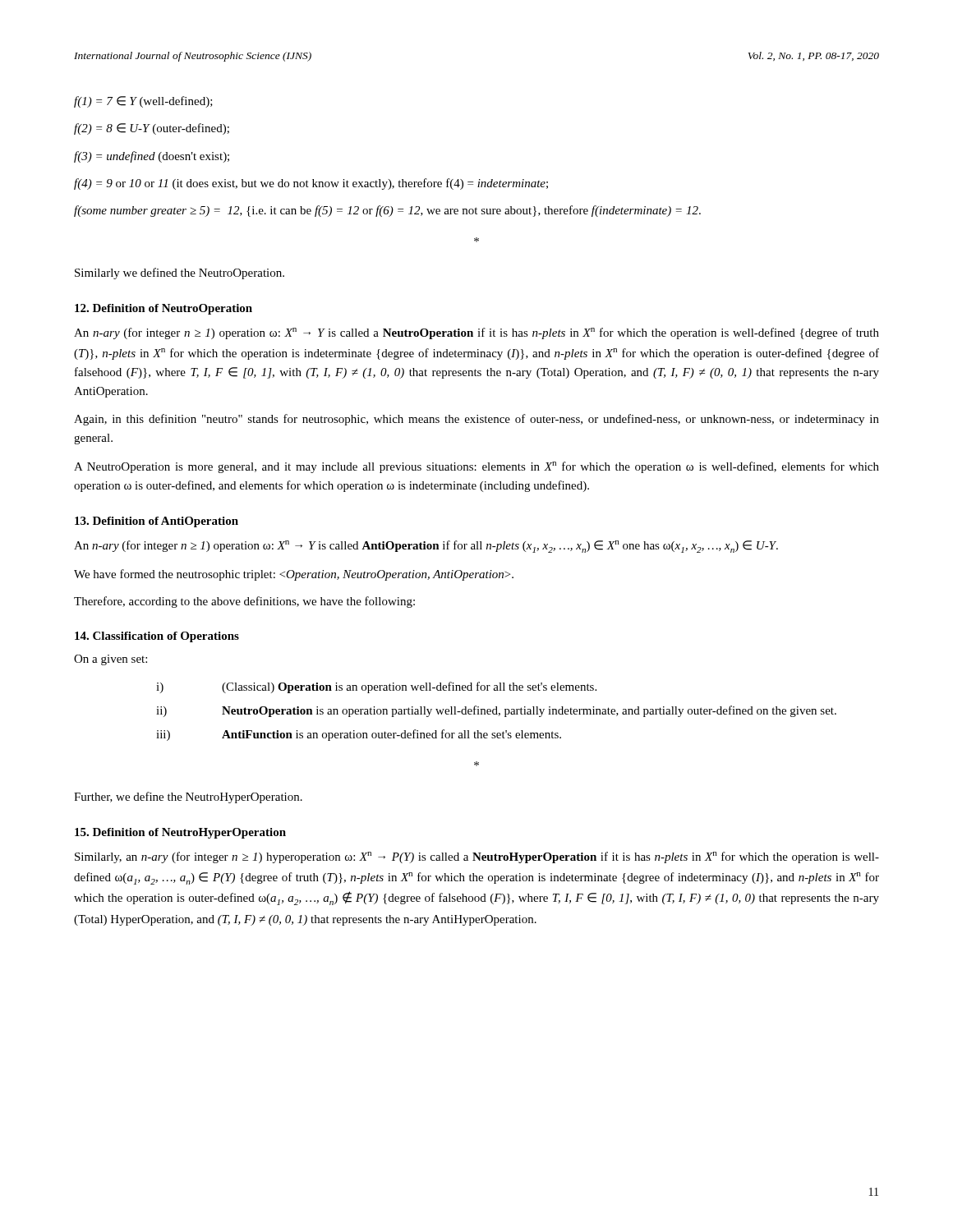Locate the element starting "ii) NeutroOperation is an operation partially well-defined, partially"
The width and height of the screenshot is (953, 1232).
[x=476, y=711]
